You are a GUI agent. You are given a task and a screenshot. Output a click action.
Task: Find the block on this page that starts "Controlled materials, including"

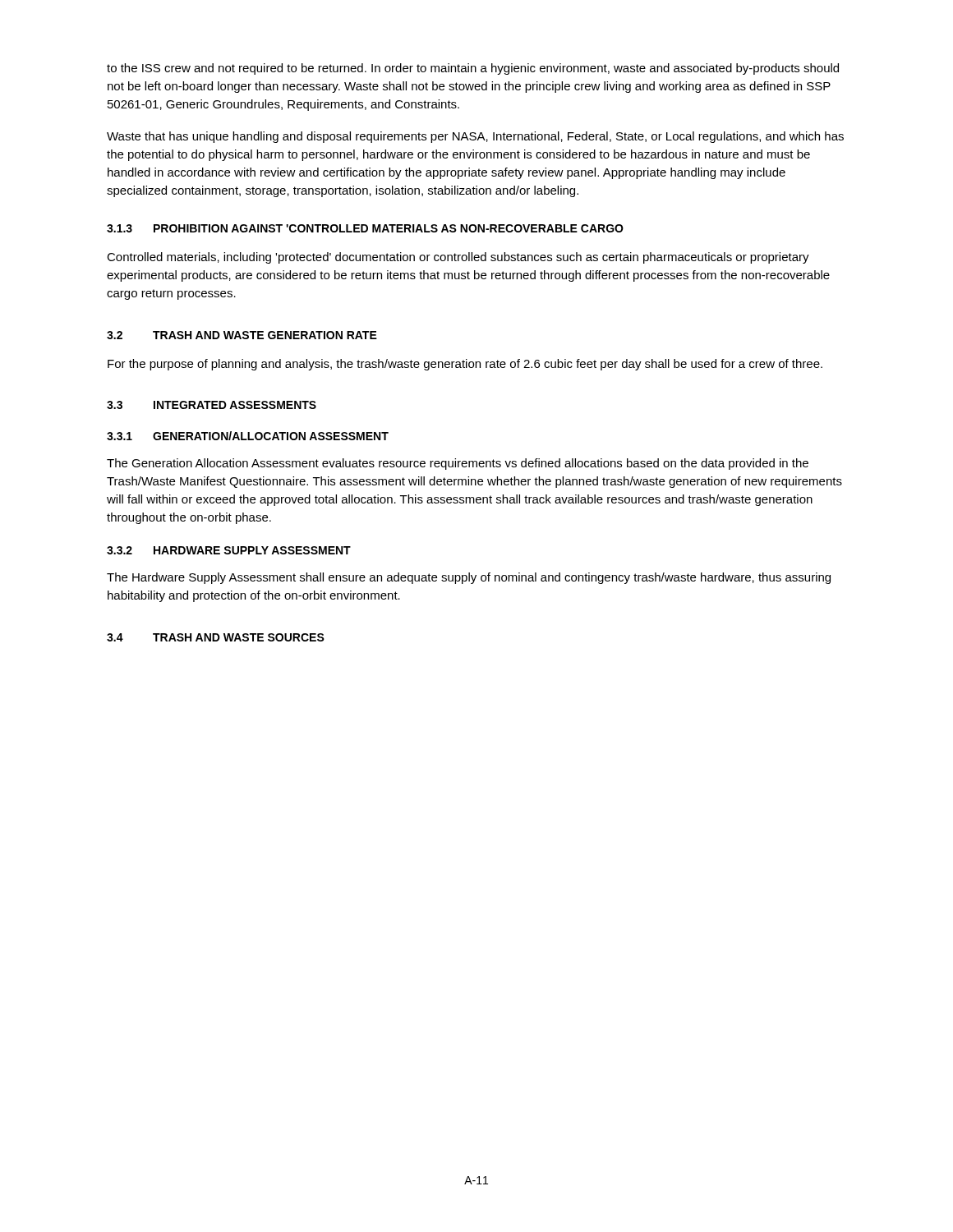[x=468, y=275]
